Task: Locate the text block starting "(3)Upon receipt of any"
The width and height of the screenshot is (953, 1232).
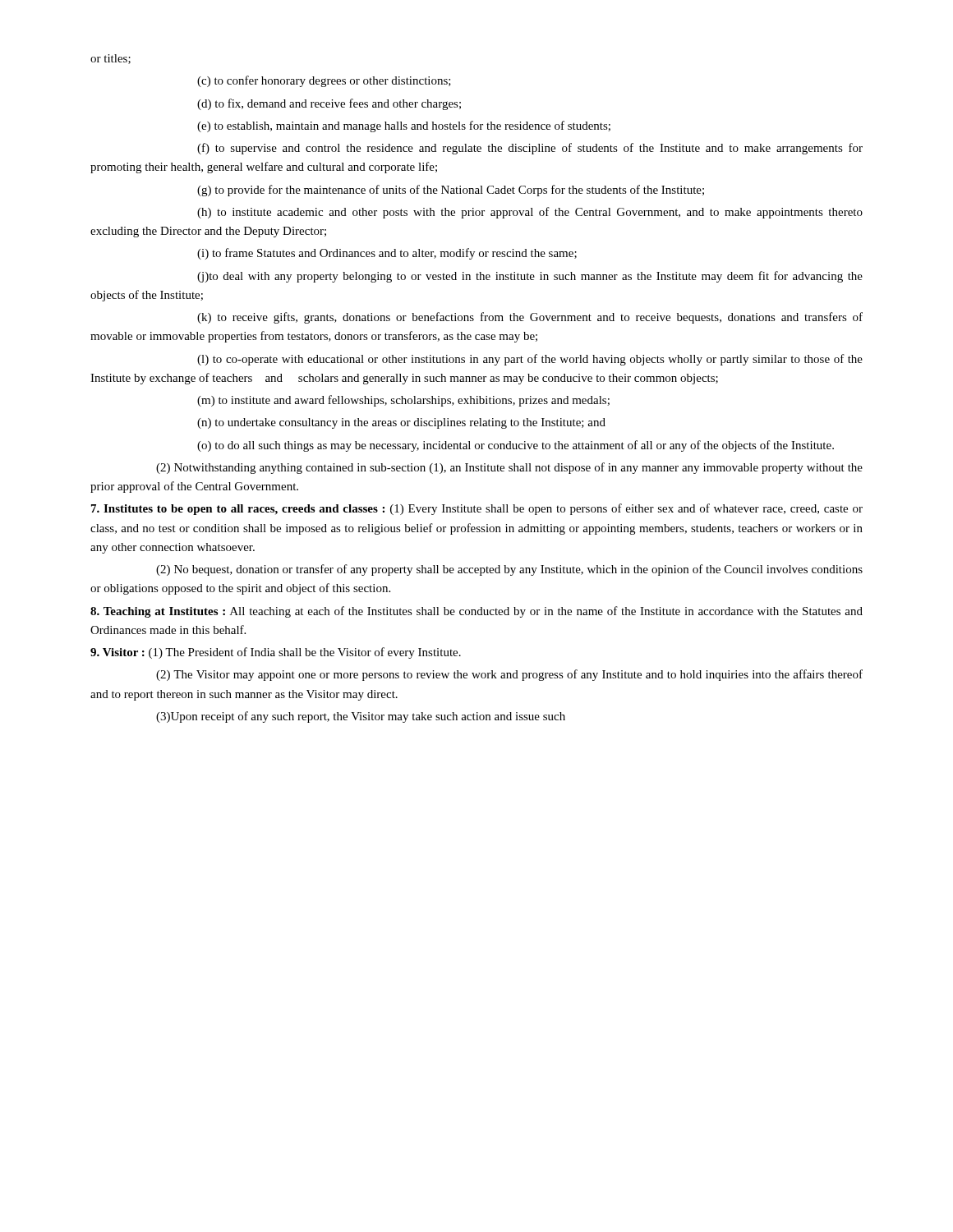Action: (x=476, y=716)
